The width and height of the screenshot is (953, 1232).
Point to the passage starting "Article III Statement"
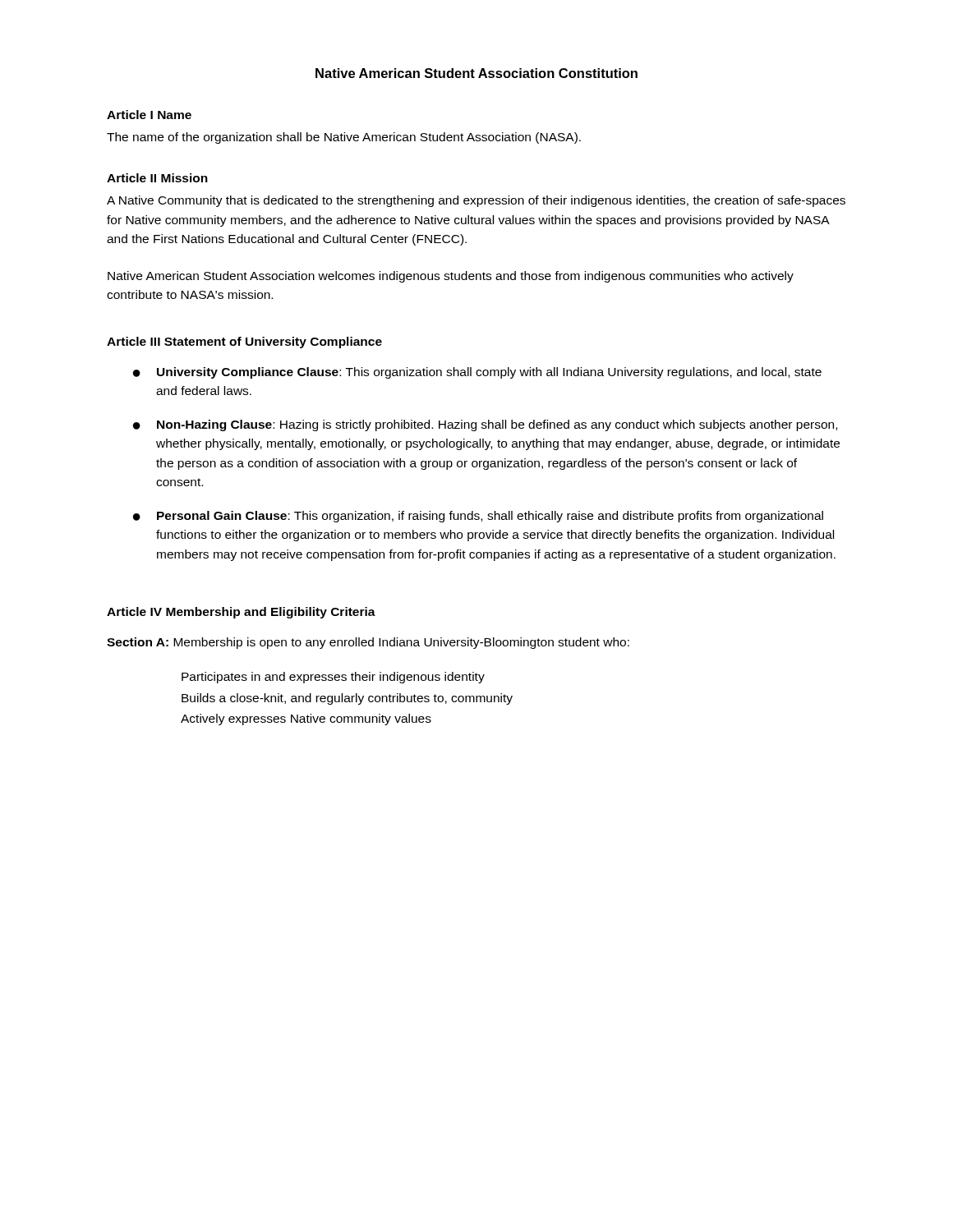coord(244,341)
